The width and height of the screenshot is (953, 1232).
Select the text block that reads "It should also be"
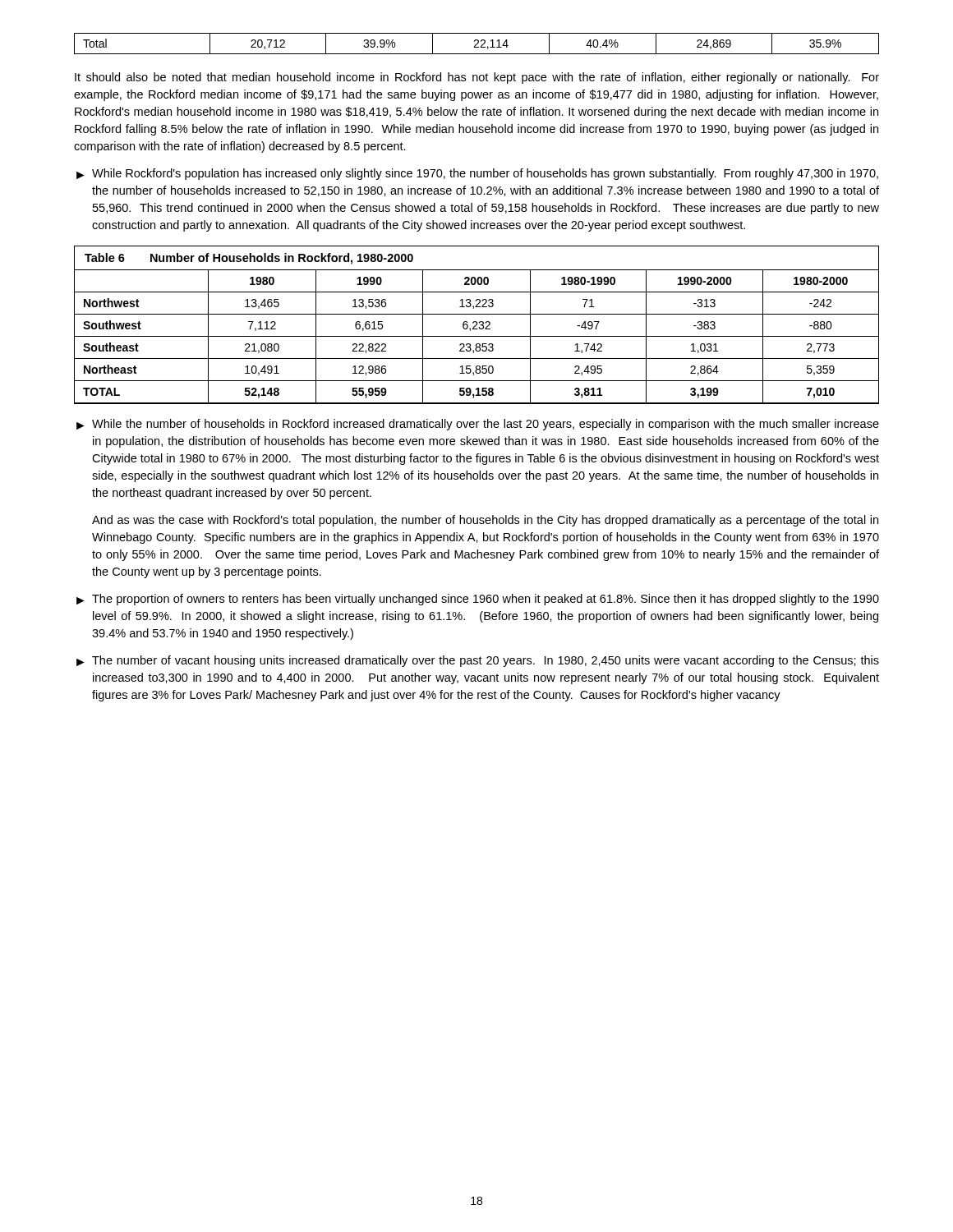click(476, 112)
